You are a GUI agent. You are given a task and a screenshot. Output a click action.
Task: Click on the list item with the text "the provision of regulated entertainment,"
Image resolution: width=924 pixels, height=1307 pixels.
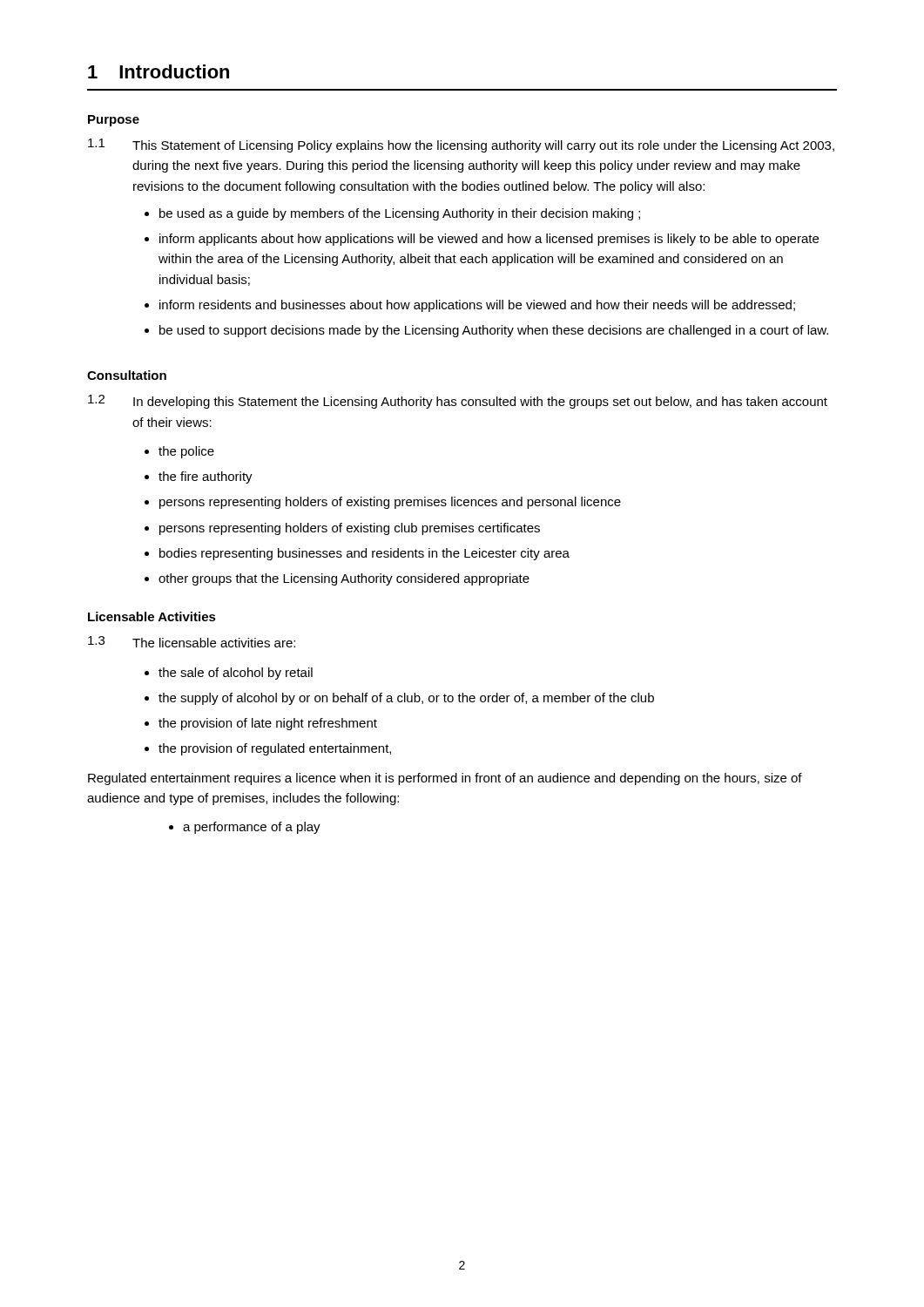[275, 748]
